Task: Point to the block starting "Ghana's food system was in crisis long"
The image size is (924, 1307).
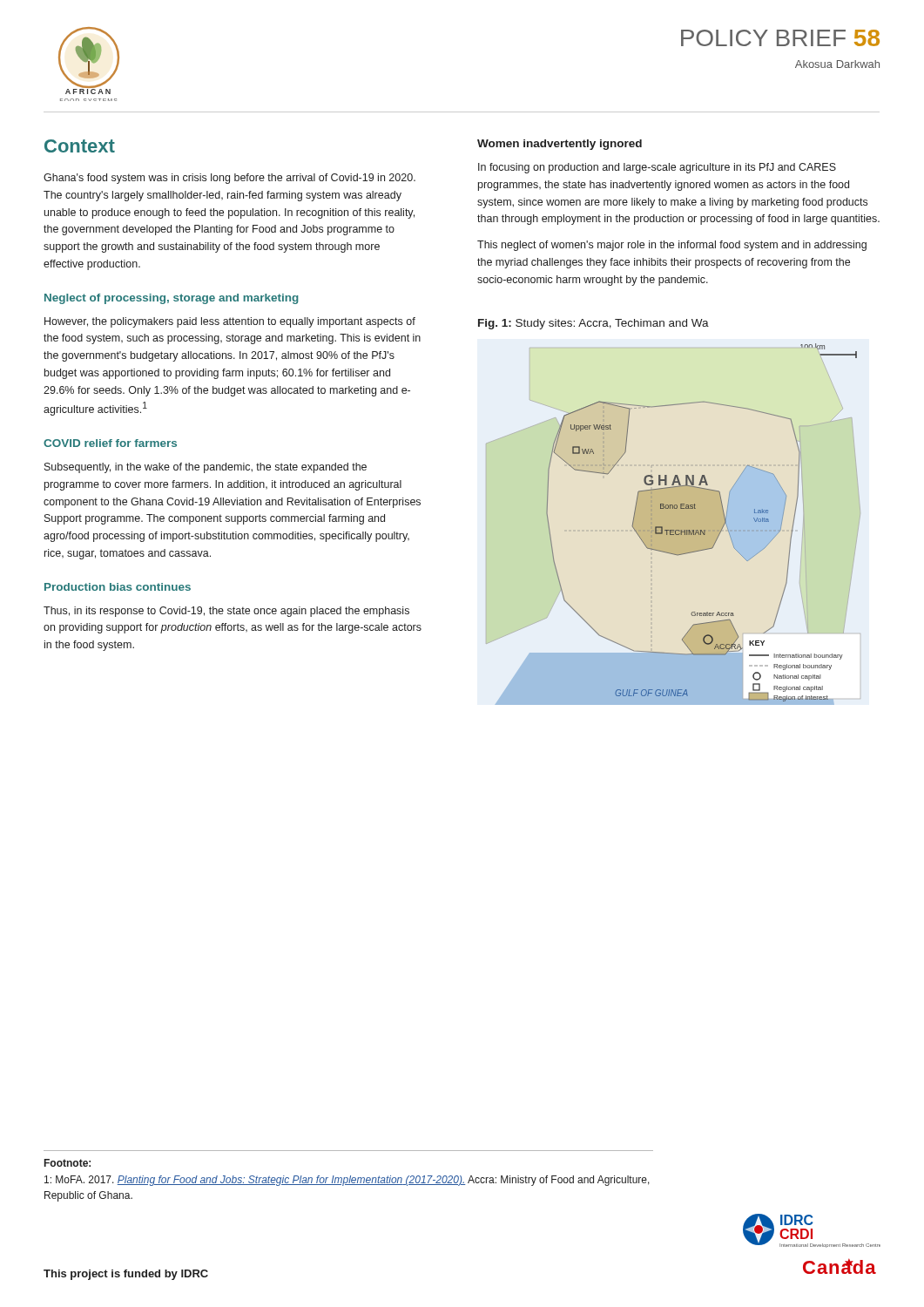Action: 230,221
